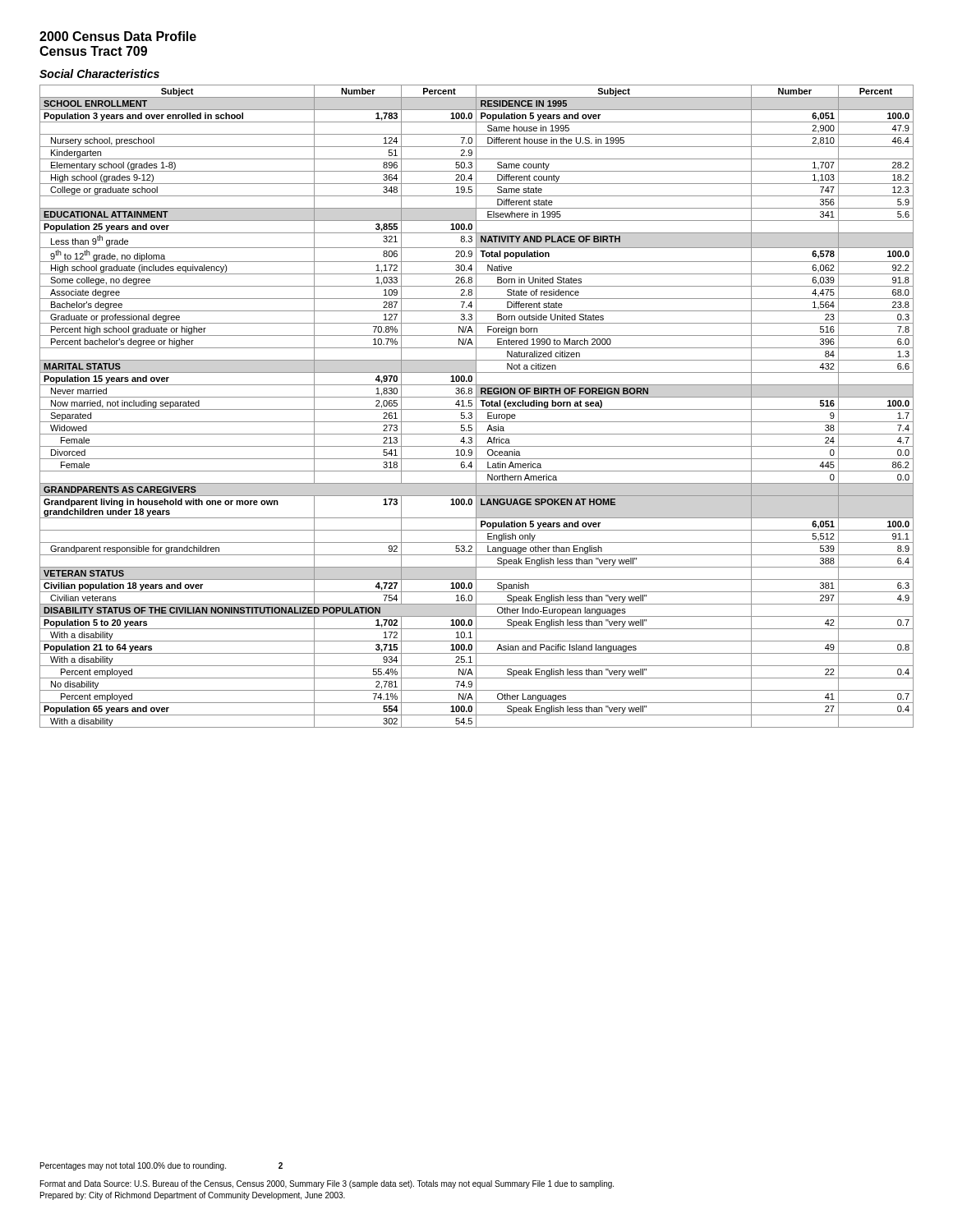Image resolution: width=953 pixels, height=1232 pixels.
Task: Locate the region starting "Percentages may not"
Action: [x=161, y=1166]
